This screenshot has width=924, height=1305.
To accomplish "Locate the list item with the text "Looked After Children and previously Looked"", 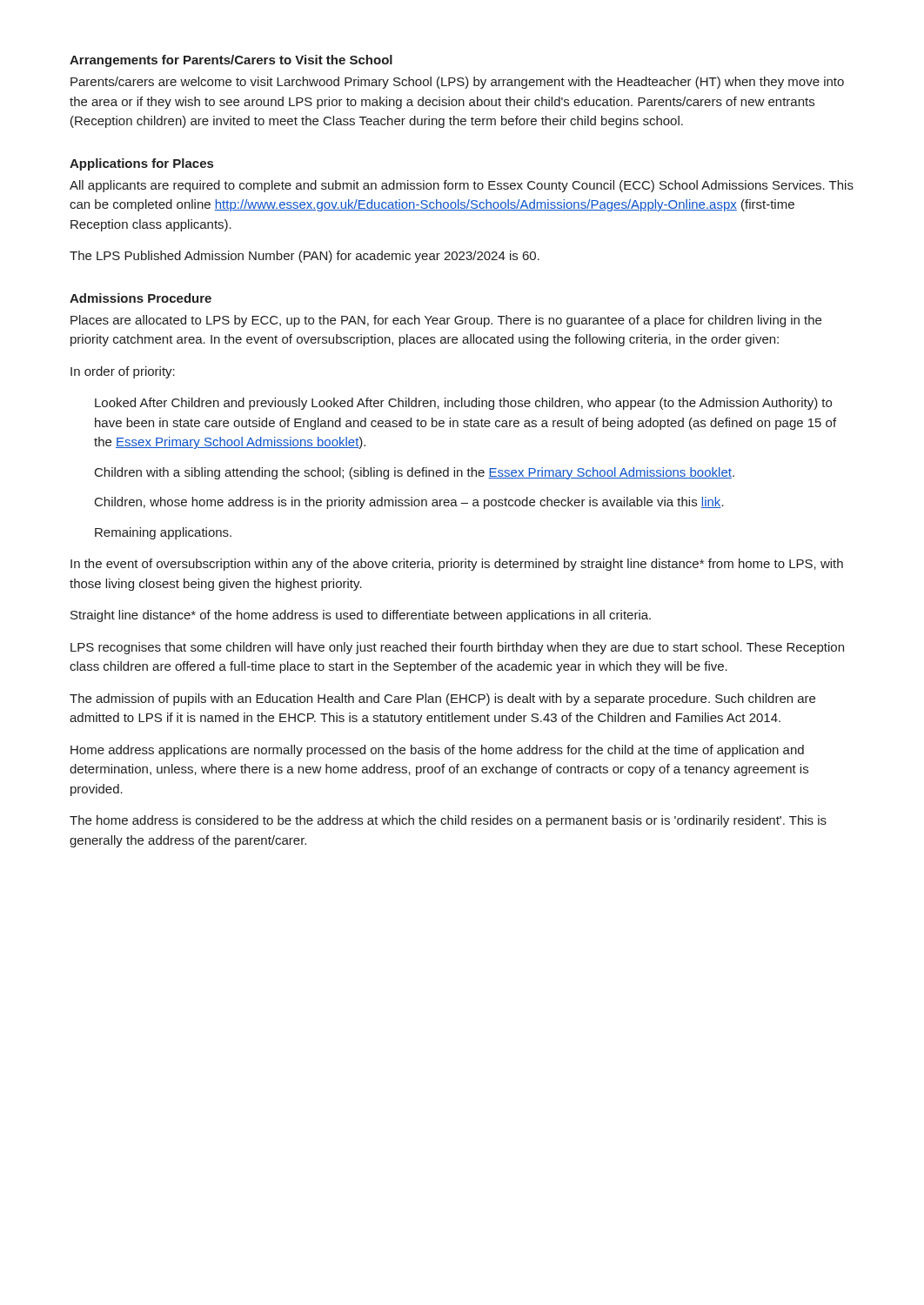I will pyautogui.click(x=465, y=422).
